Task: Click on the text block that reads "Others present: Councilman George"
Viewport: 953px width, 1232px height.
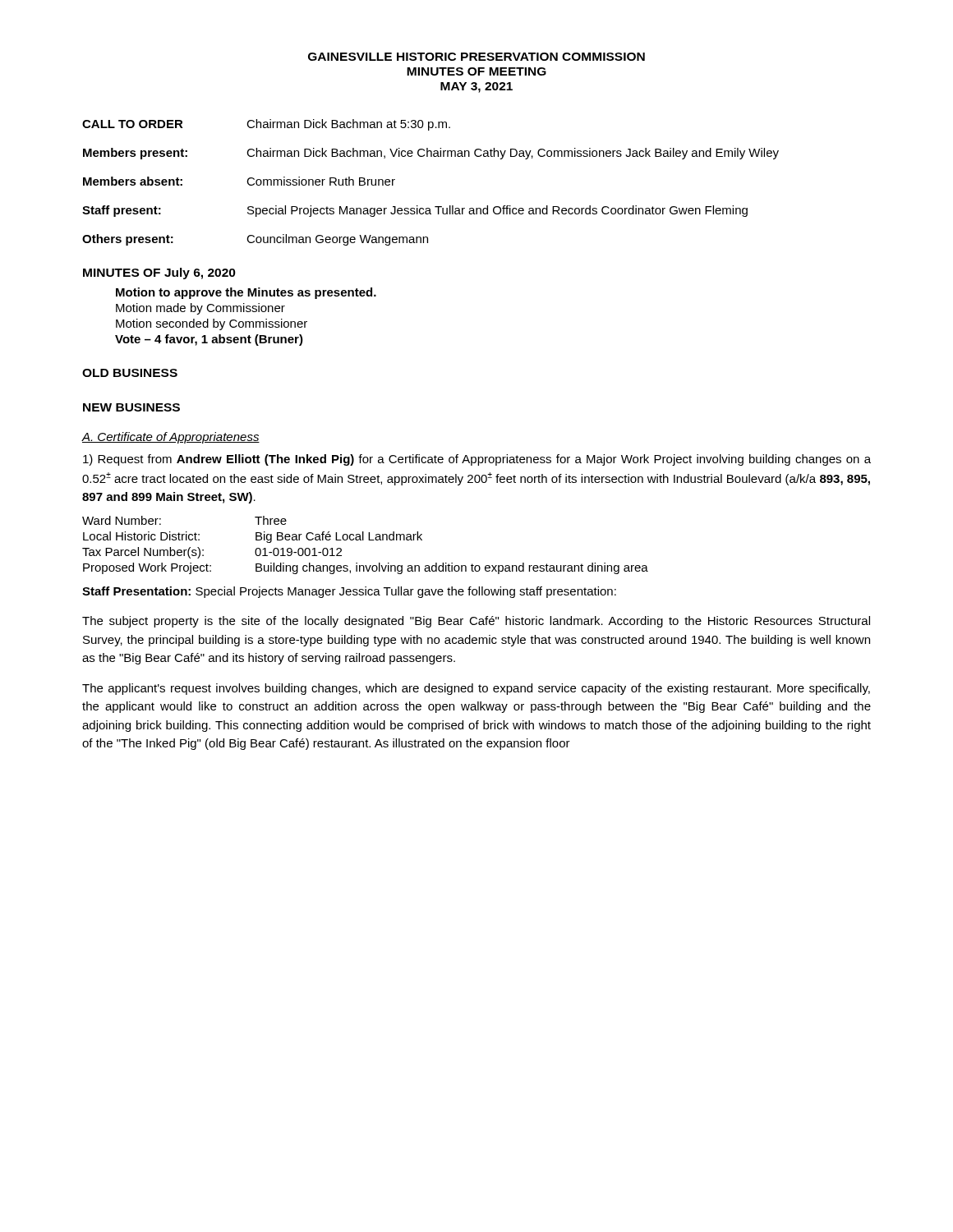Action: [x=255, y=240]
